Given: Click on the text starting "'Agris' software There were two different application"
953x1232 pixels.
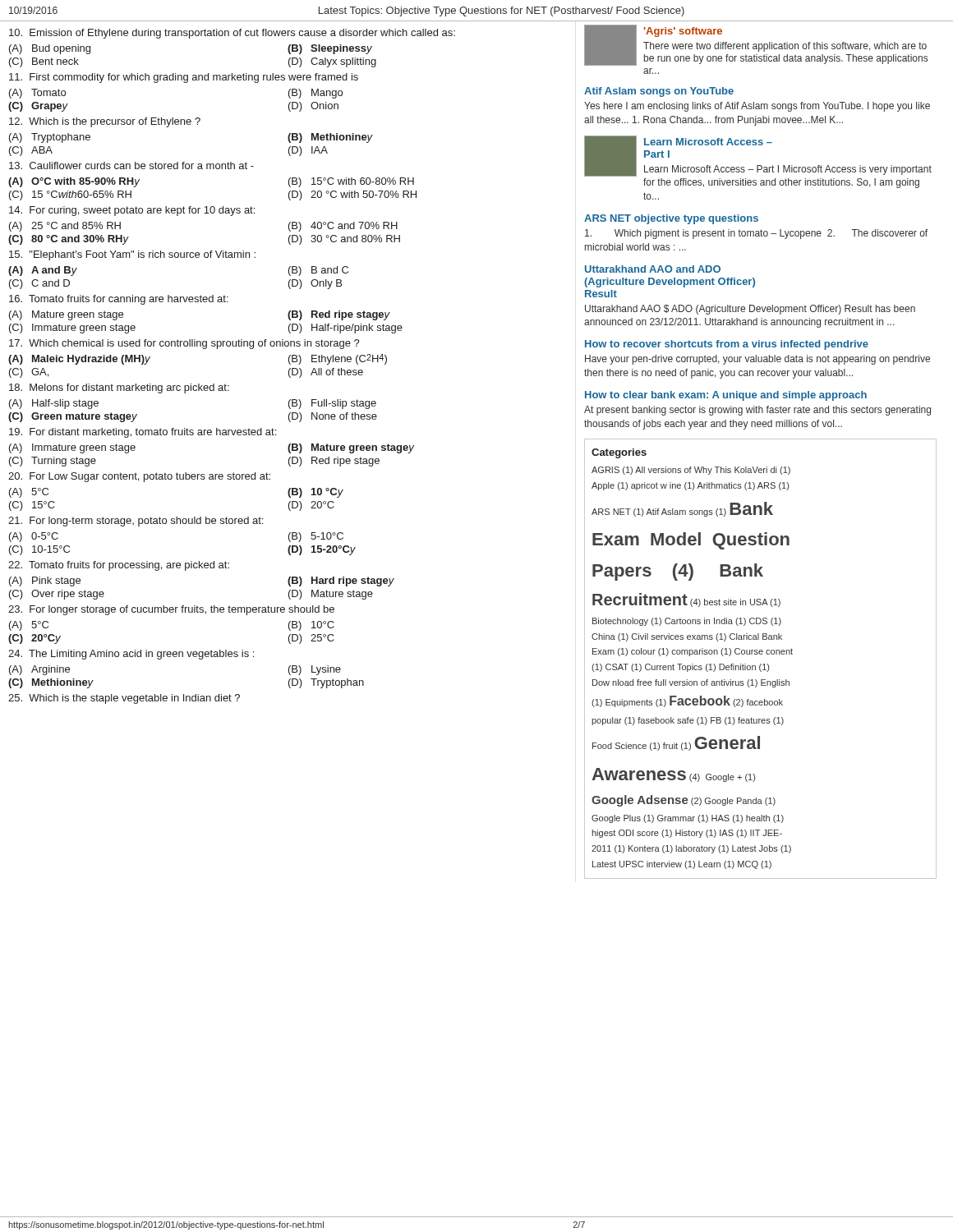Looking at the screenshot, I should 760,51.
